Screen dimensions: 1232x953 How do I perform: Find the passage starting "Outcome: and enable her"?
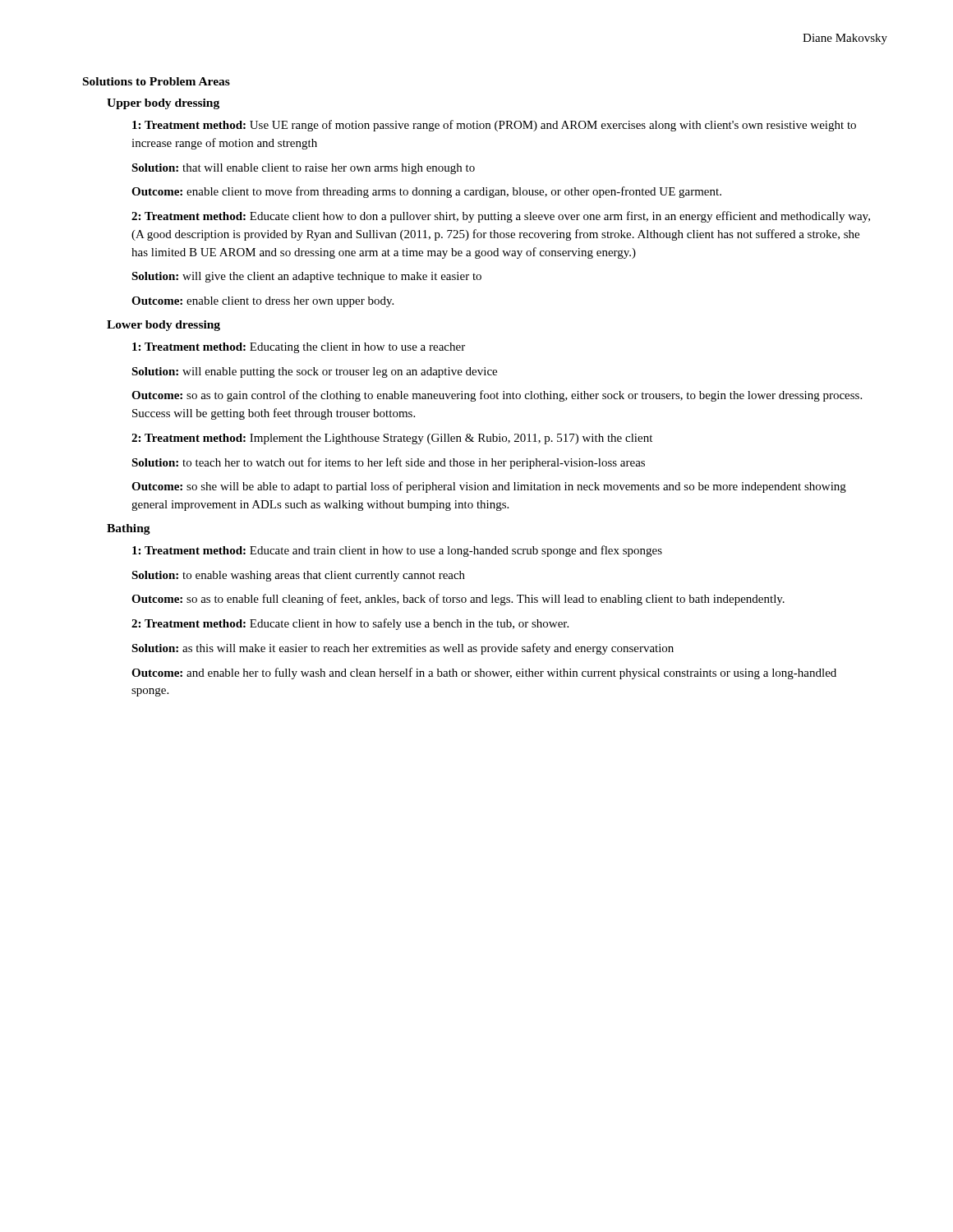[501, 682]
